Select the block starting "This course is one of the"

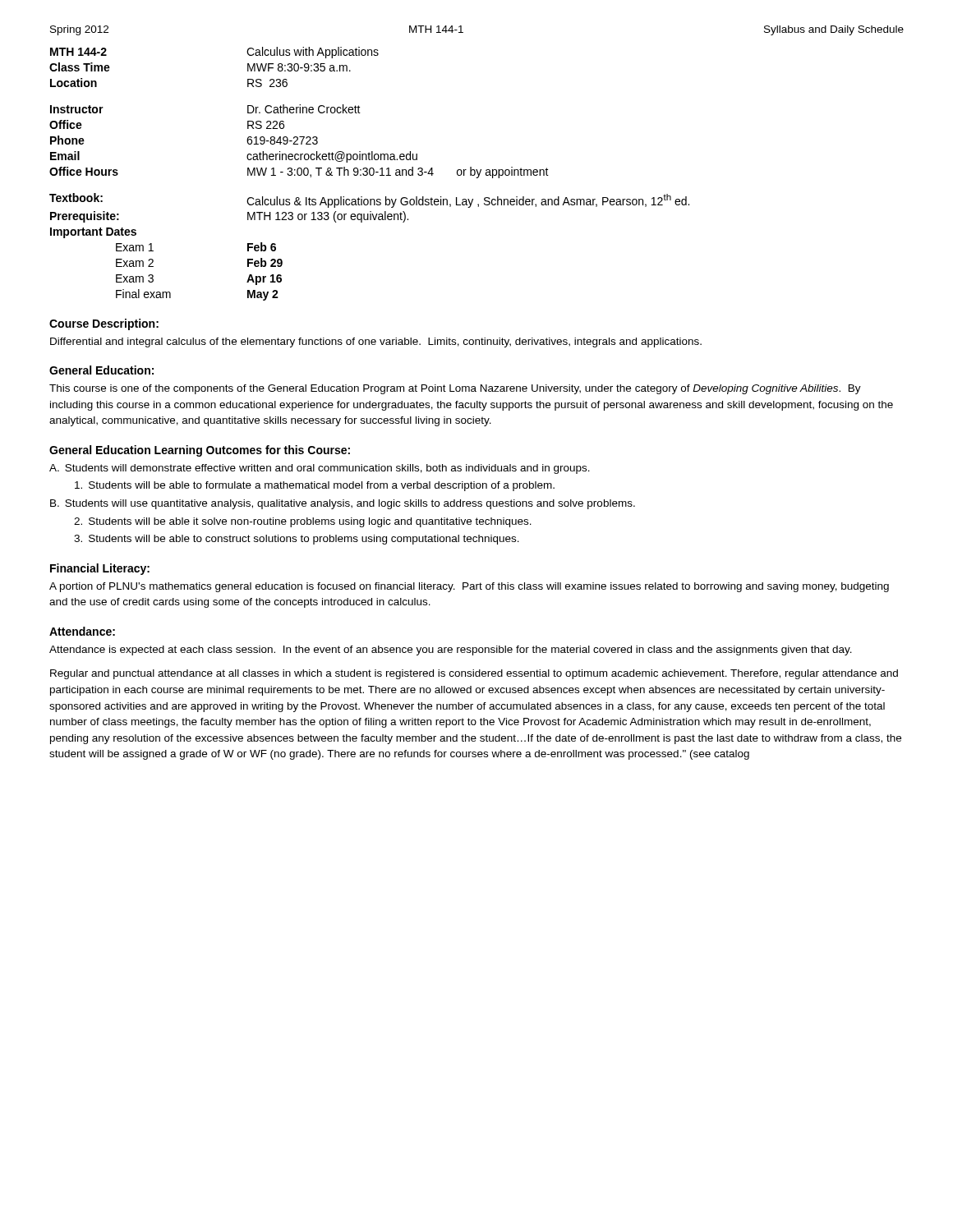coord(471,404)
